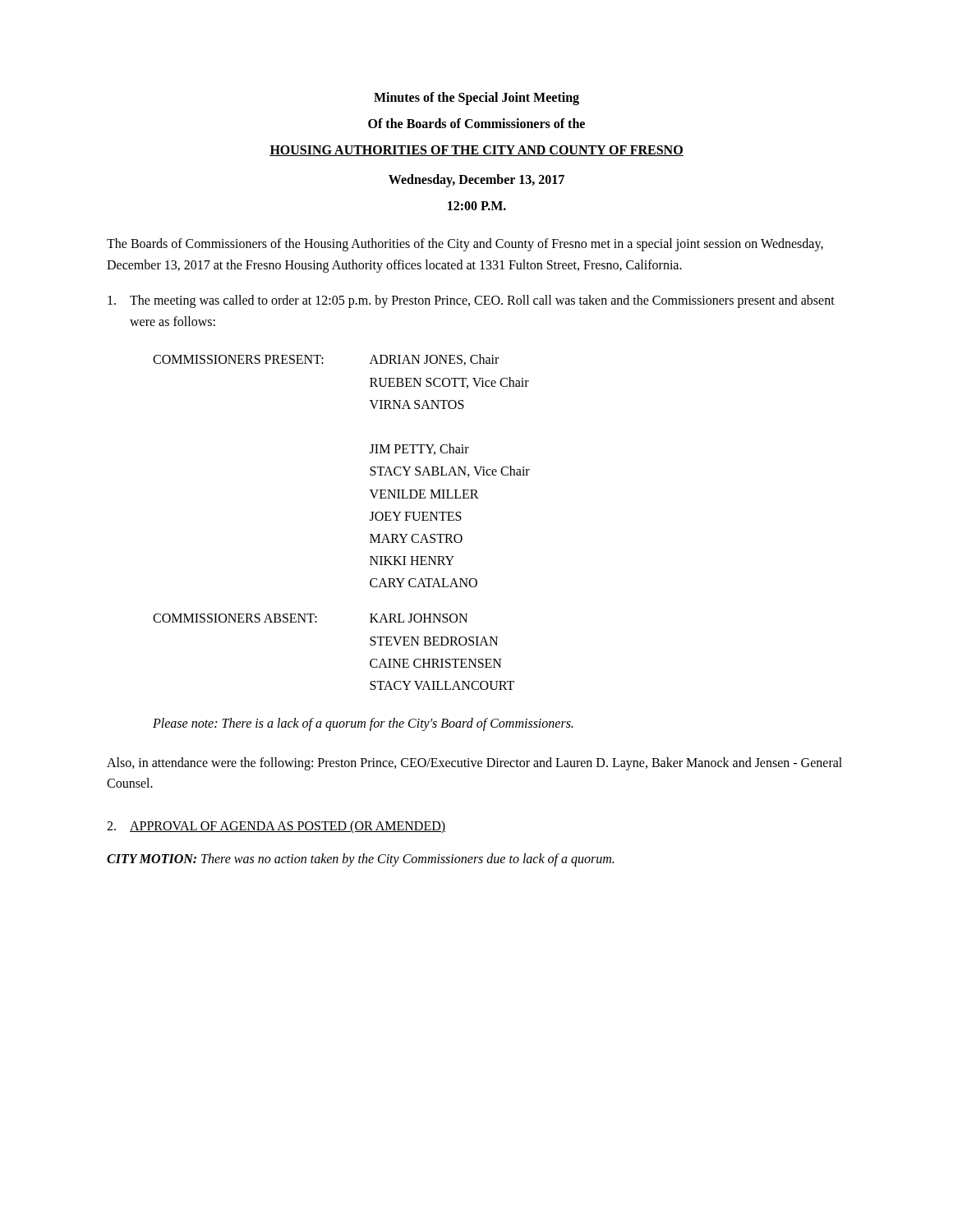Locate the table with the text "COMMISSIONERS PRESENT: ADRIAN JONES,"

tap(499, 523)
